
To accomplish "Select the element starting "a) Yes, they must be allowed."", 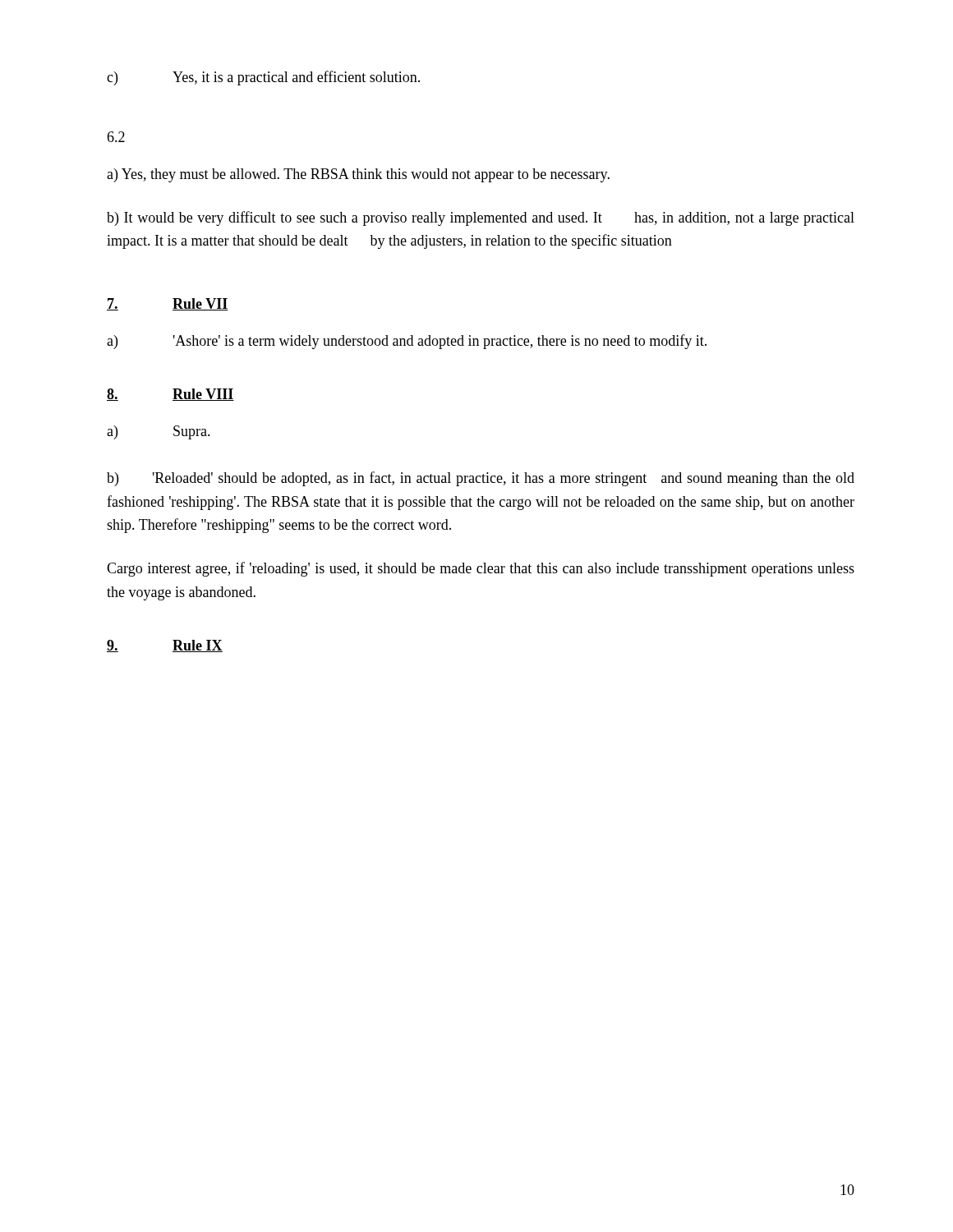I will (359, 174).
